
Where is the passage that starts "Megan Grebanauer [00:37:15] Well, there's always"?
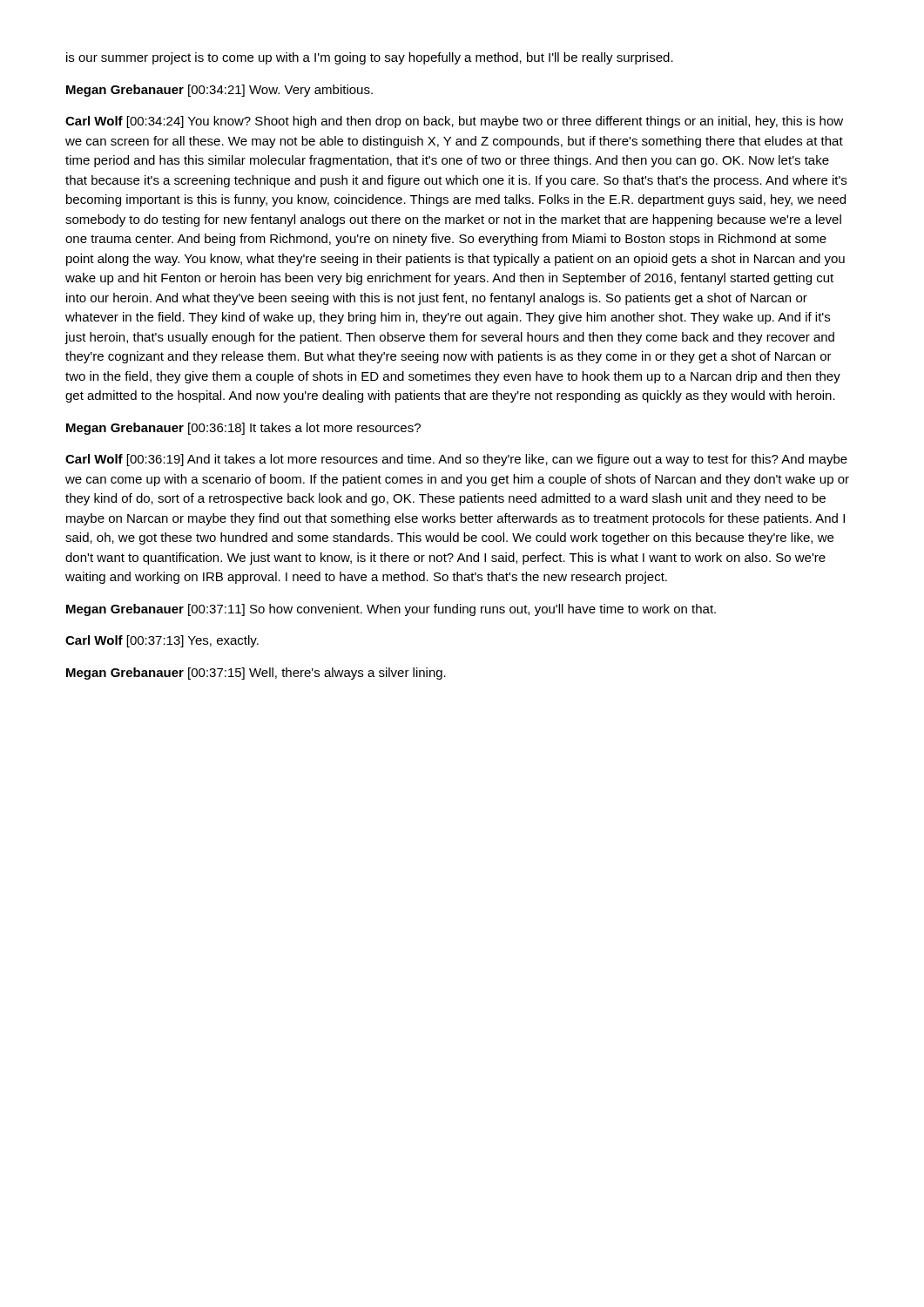(256, 672)
